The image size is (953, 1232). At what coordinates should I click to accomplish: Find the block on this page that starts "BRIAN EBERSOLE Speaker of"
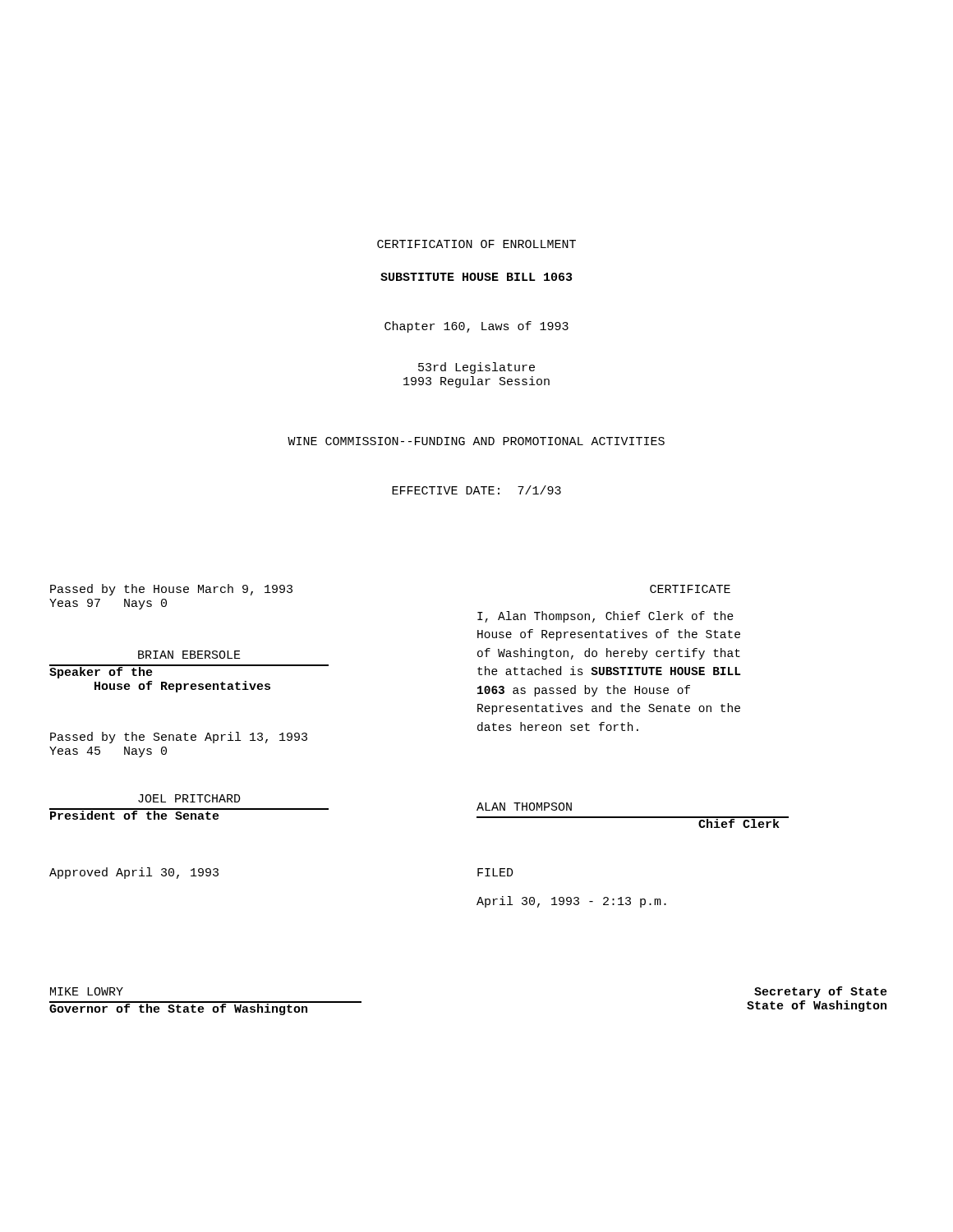point(189,671)
